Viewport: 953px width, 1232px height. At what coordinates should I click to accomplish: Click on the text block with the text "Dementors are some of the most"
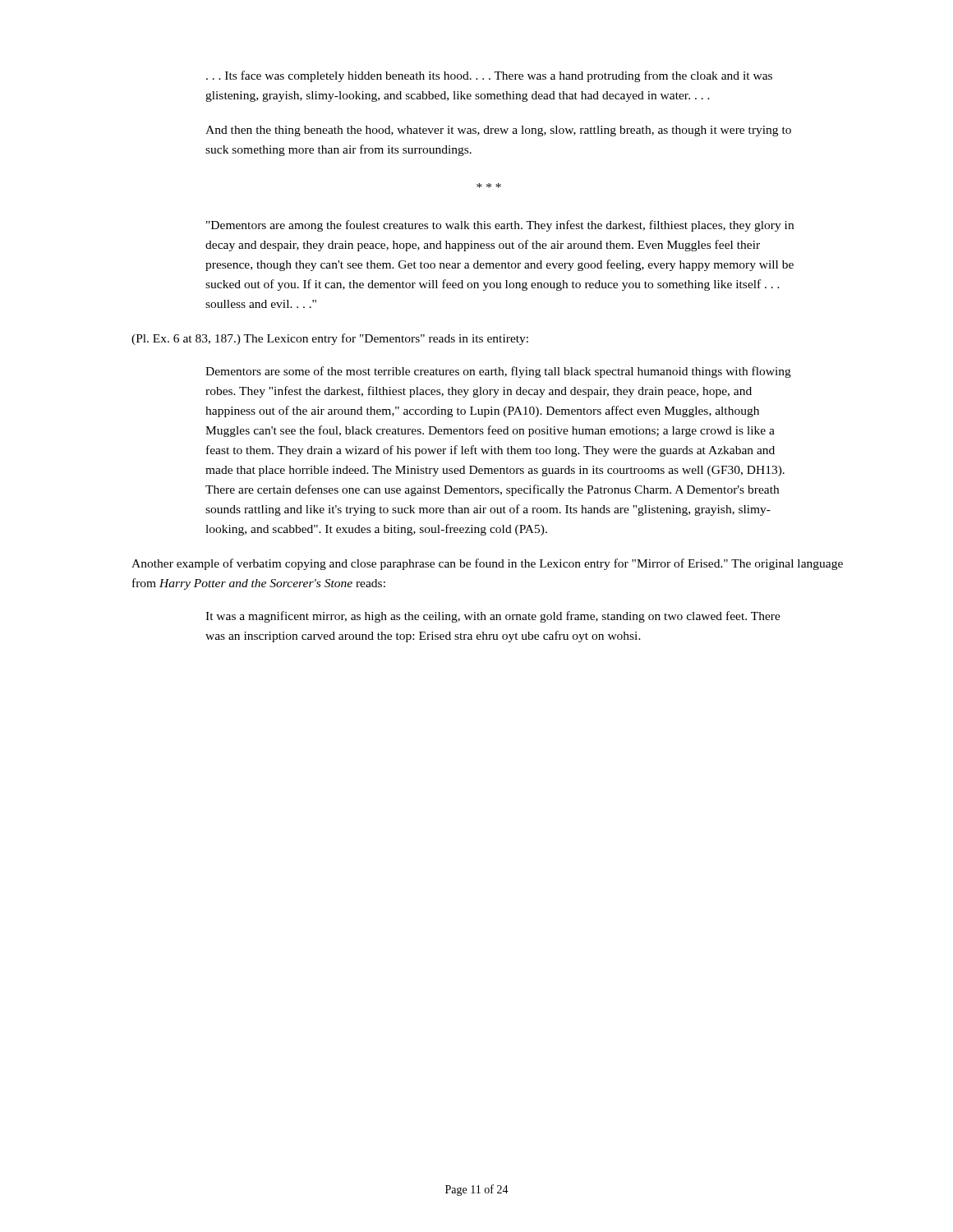point(498,450)
